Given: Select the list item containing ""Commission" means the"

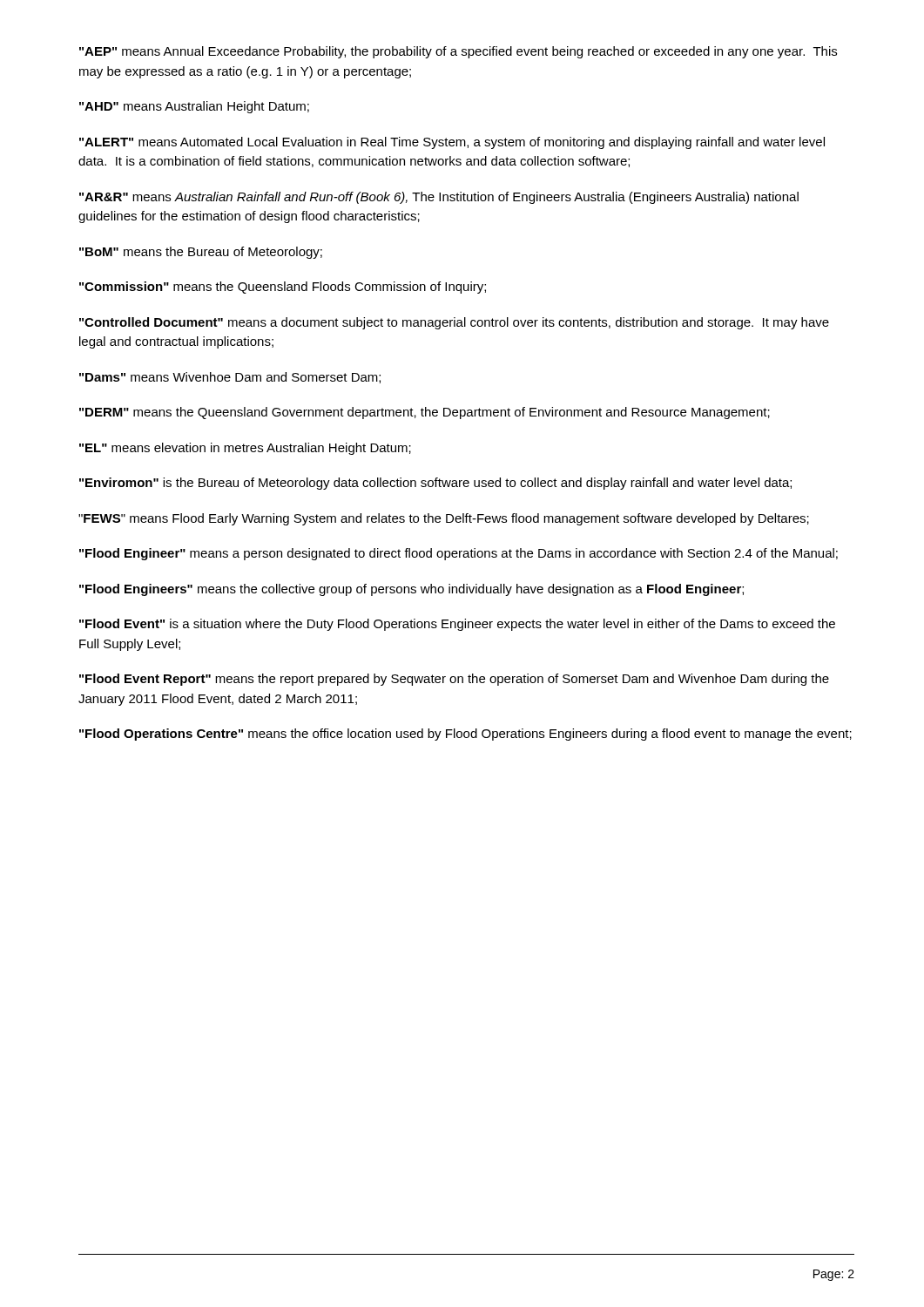Looking at the screenshot, I should click(x=283, y=286).
